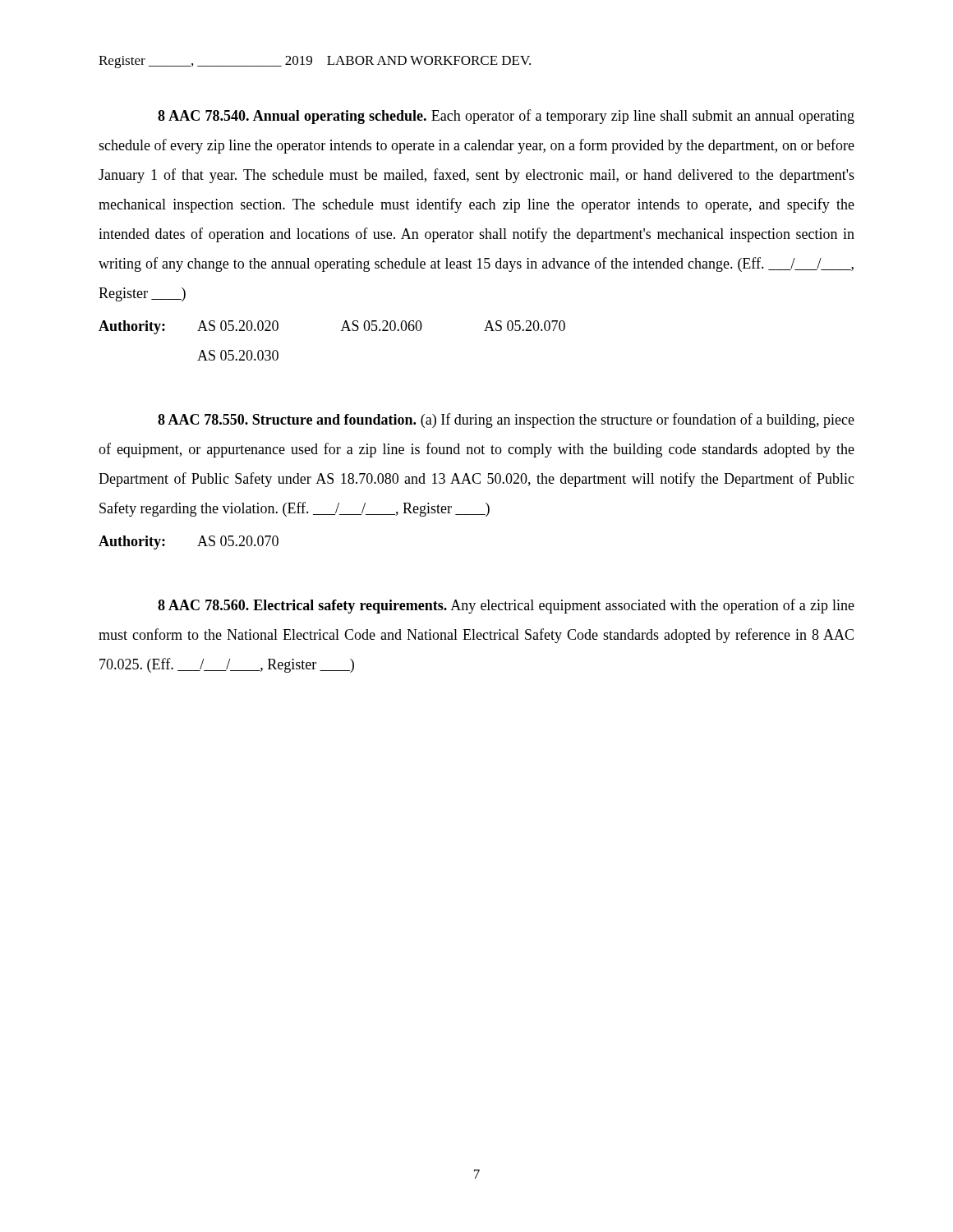The height and width of the screenshot is (1232, 953).
Task: Locate the text block starting "8 AAC 78.550. Structure and foundation."
Action: coord(476,481)
